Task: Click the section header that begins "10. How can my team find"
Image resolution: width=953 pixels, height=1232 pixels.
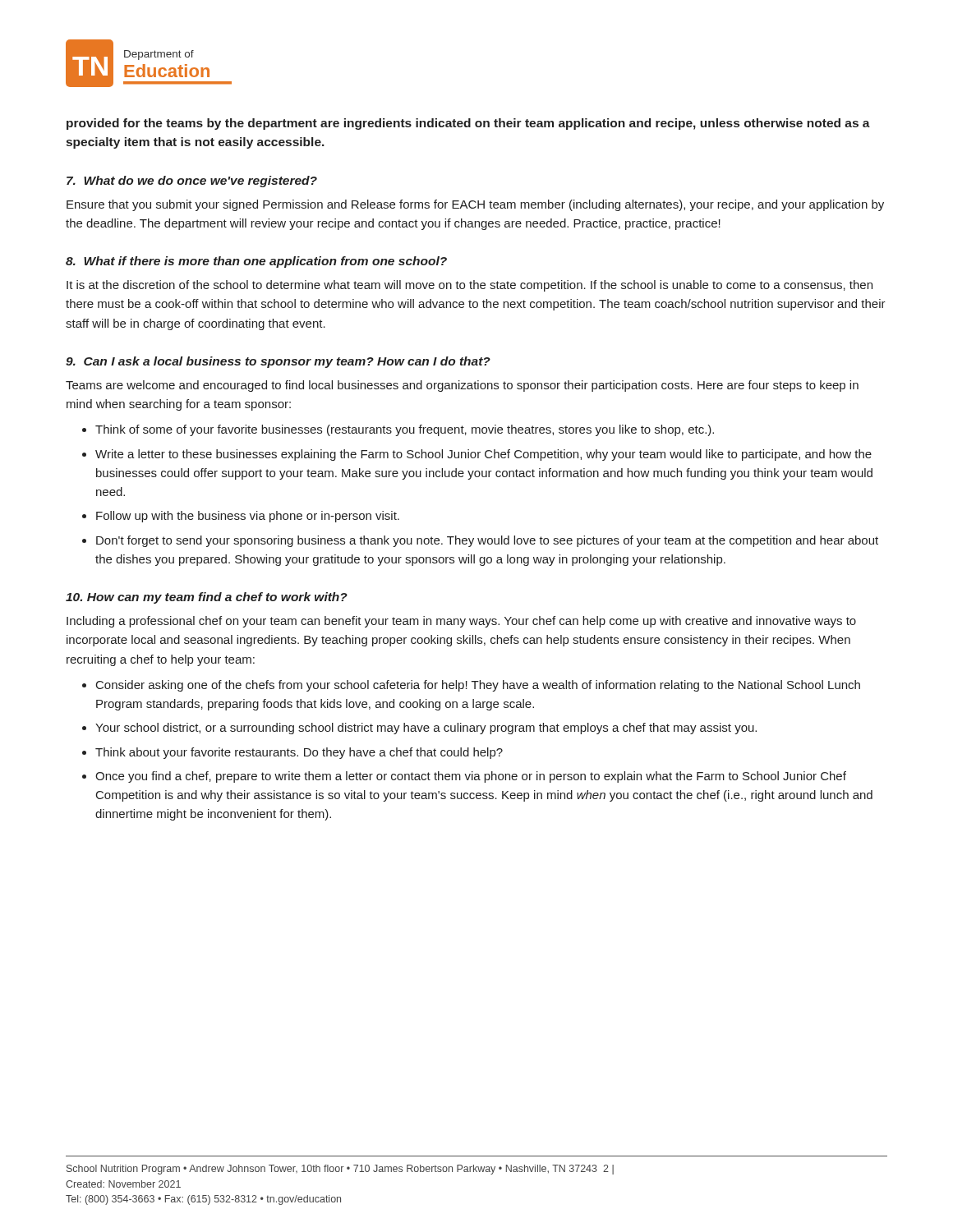Action: coord(207,597)
